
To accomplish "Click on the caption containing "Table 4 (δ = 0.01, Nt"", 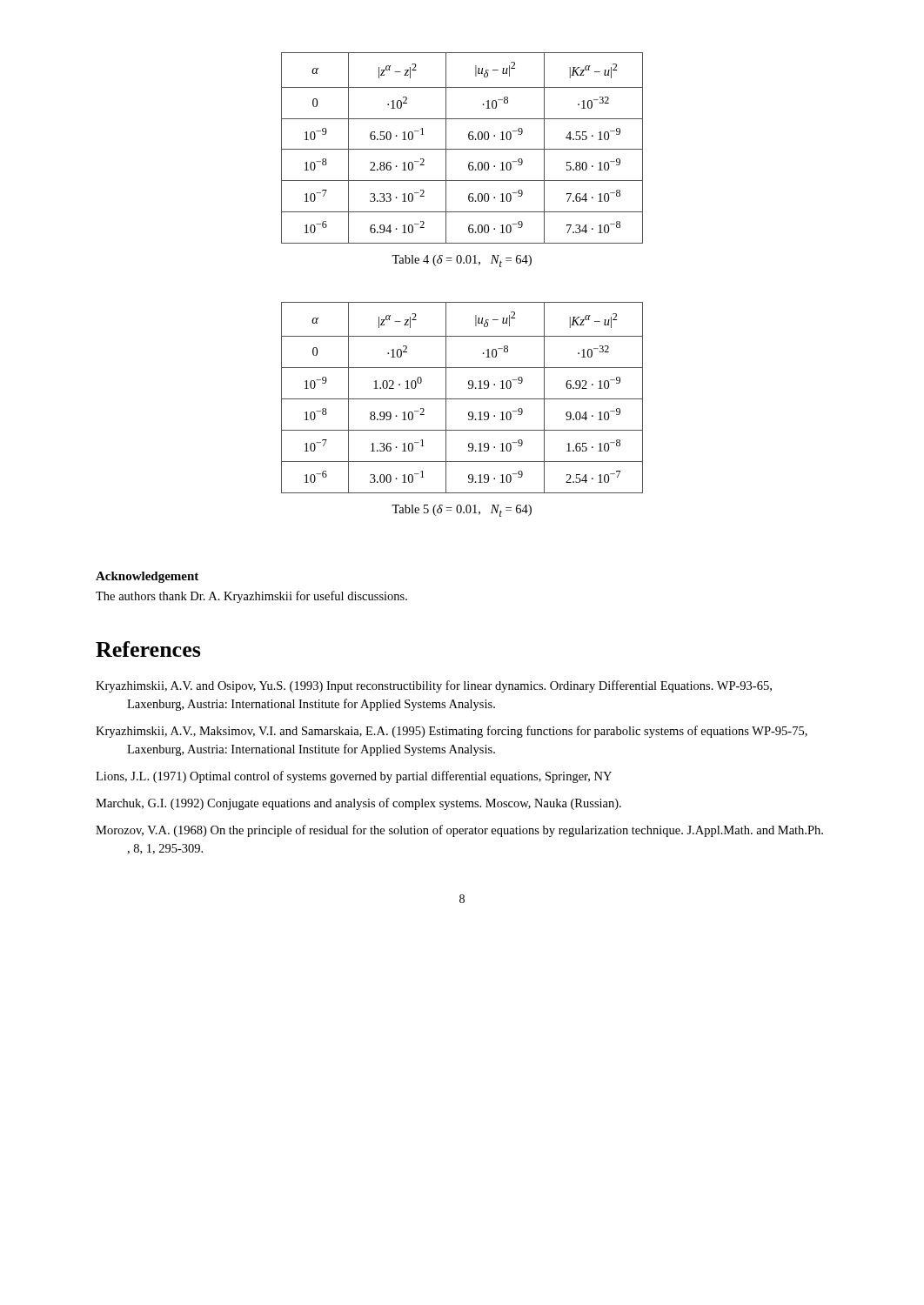I will 462,261.
